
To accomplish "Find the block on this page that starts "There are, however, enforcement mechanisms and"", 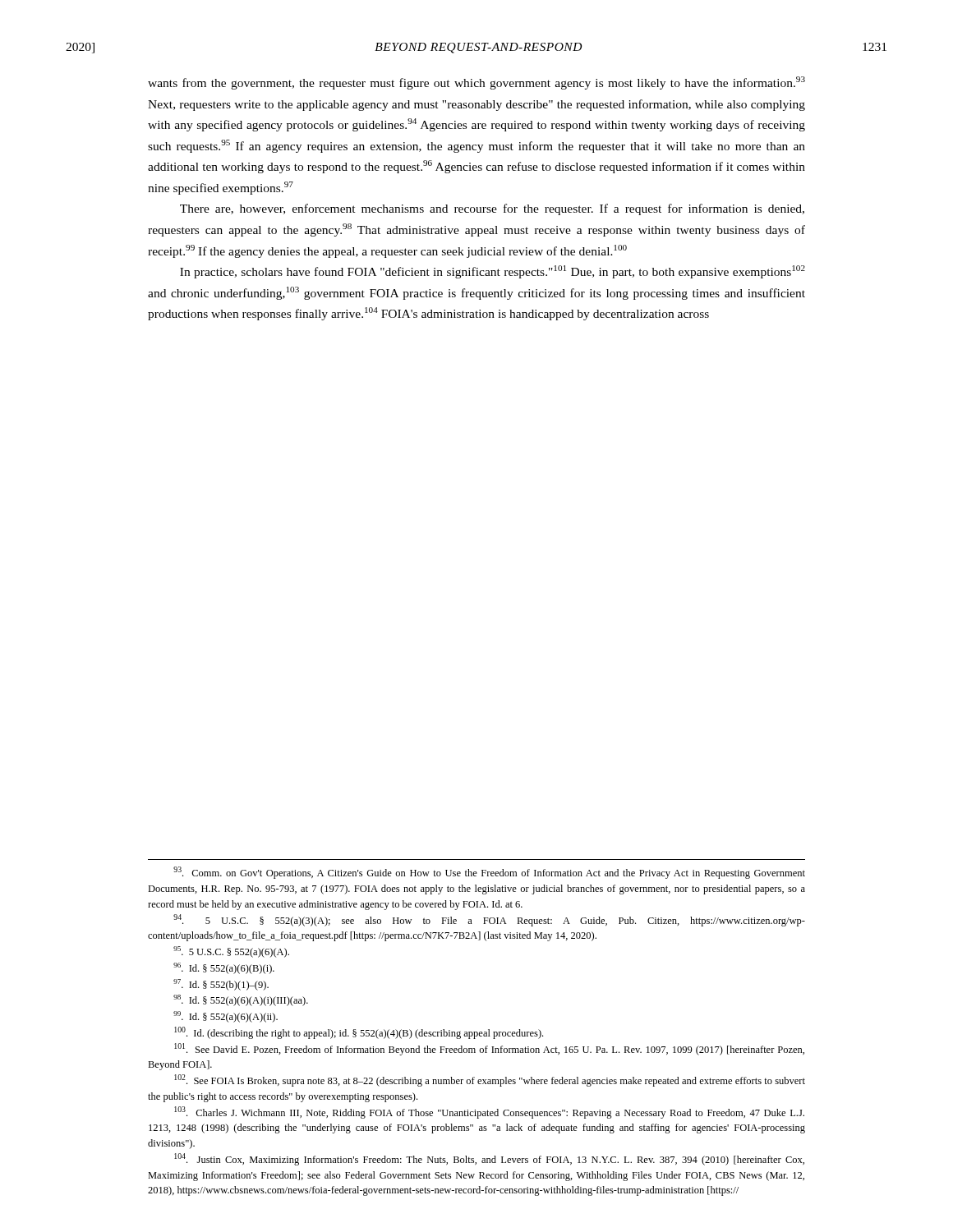I will click(x=476, y=230).
